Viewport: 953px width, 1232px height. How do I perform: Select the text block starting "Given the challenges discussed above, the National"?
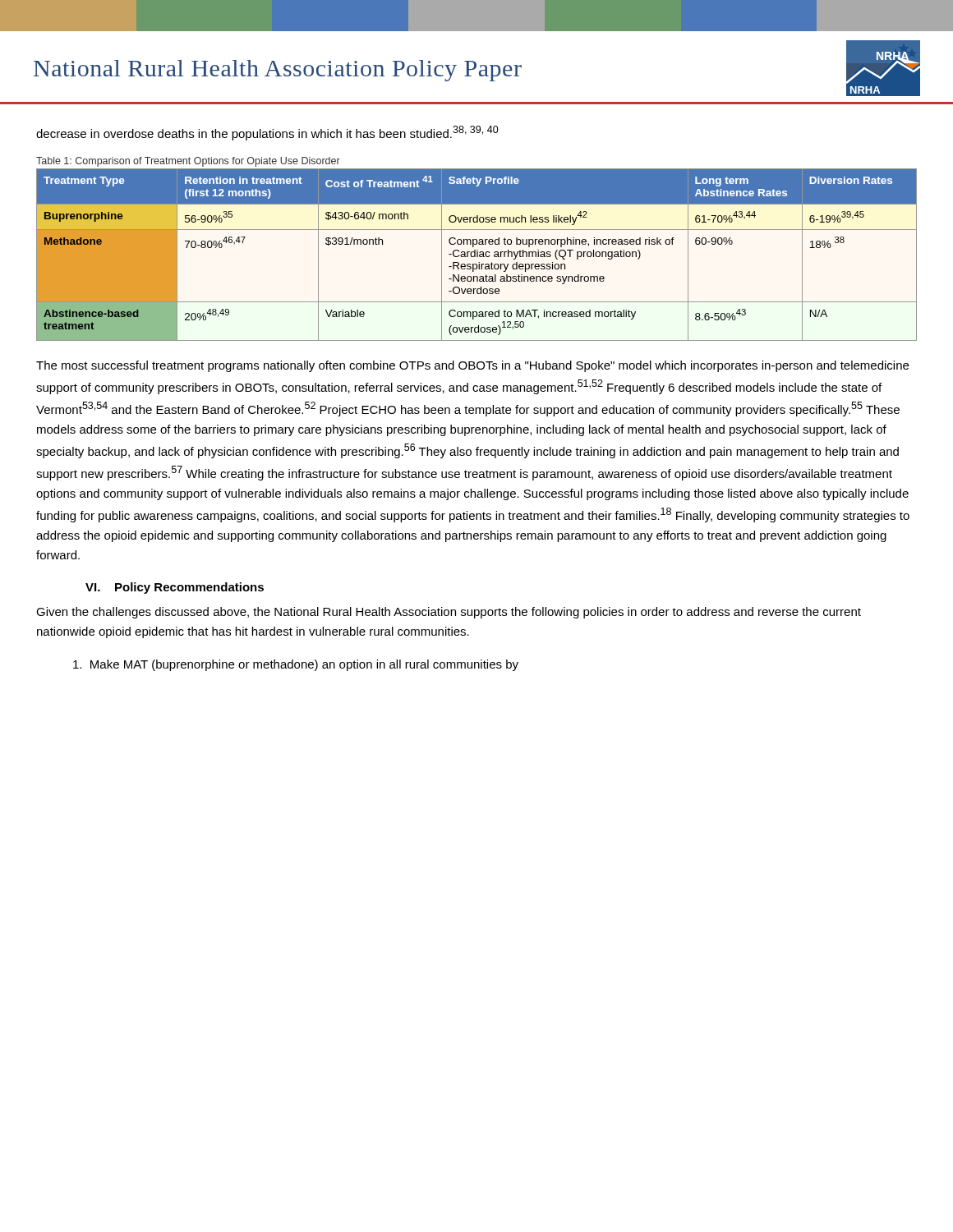[x=449, y=621]
